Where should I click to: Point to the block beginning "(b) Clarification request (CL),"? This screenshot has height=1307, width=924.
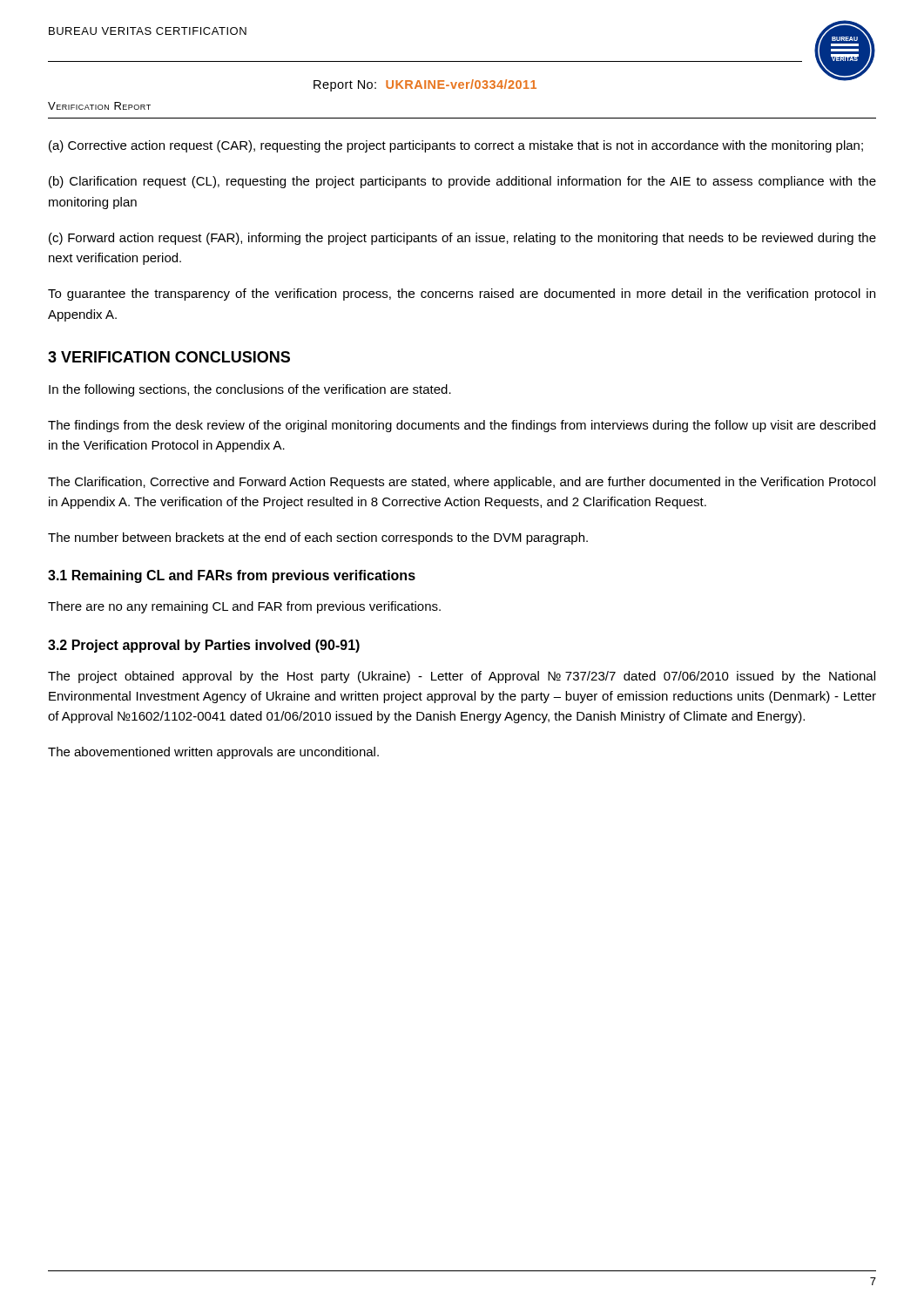(x=462, y=191)
